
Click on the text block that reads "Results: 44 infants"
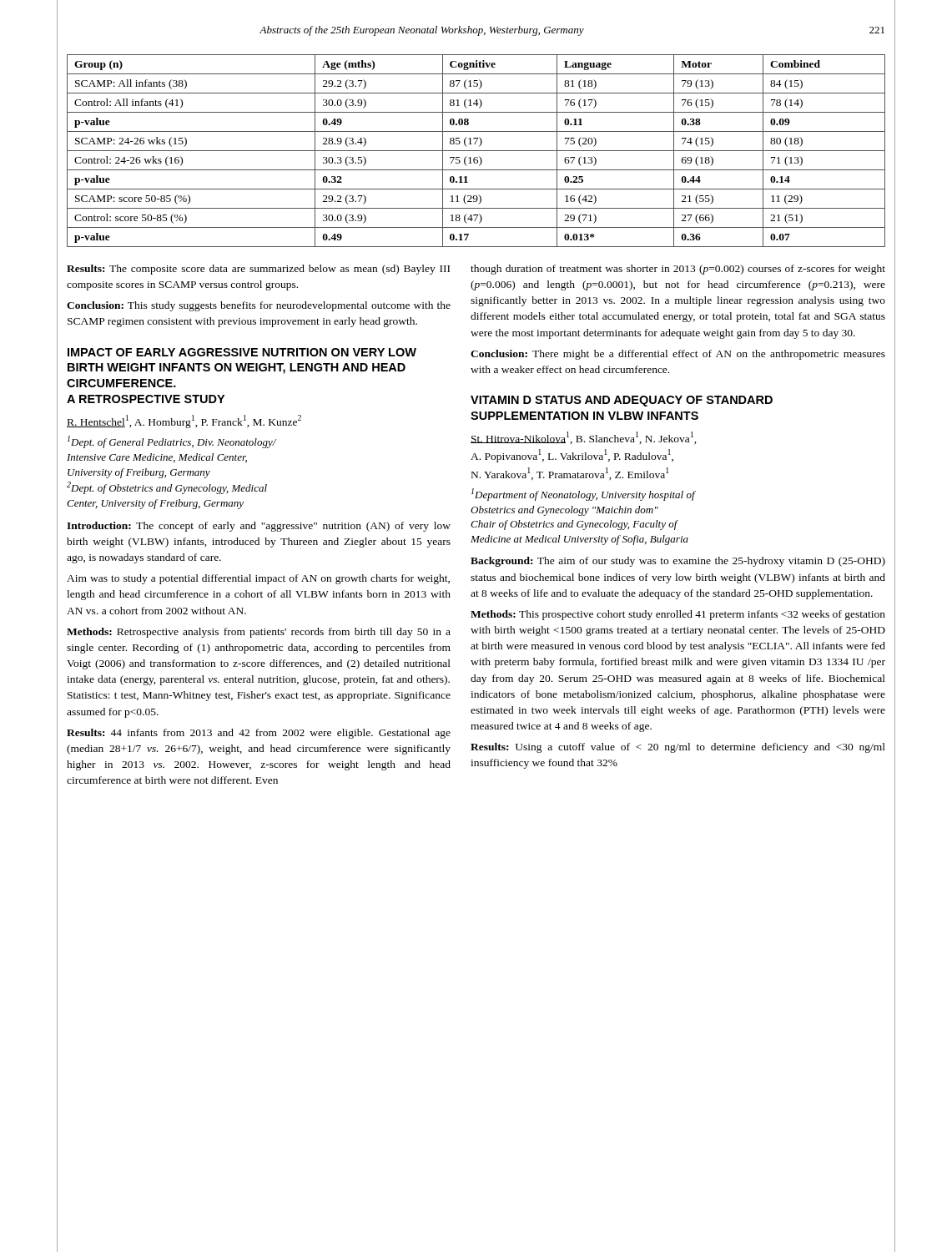coord(259,756)
